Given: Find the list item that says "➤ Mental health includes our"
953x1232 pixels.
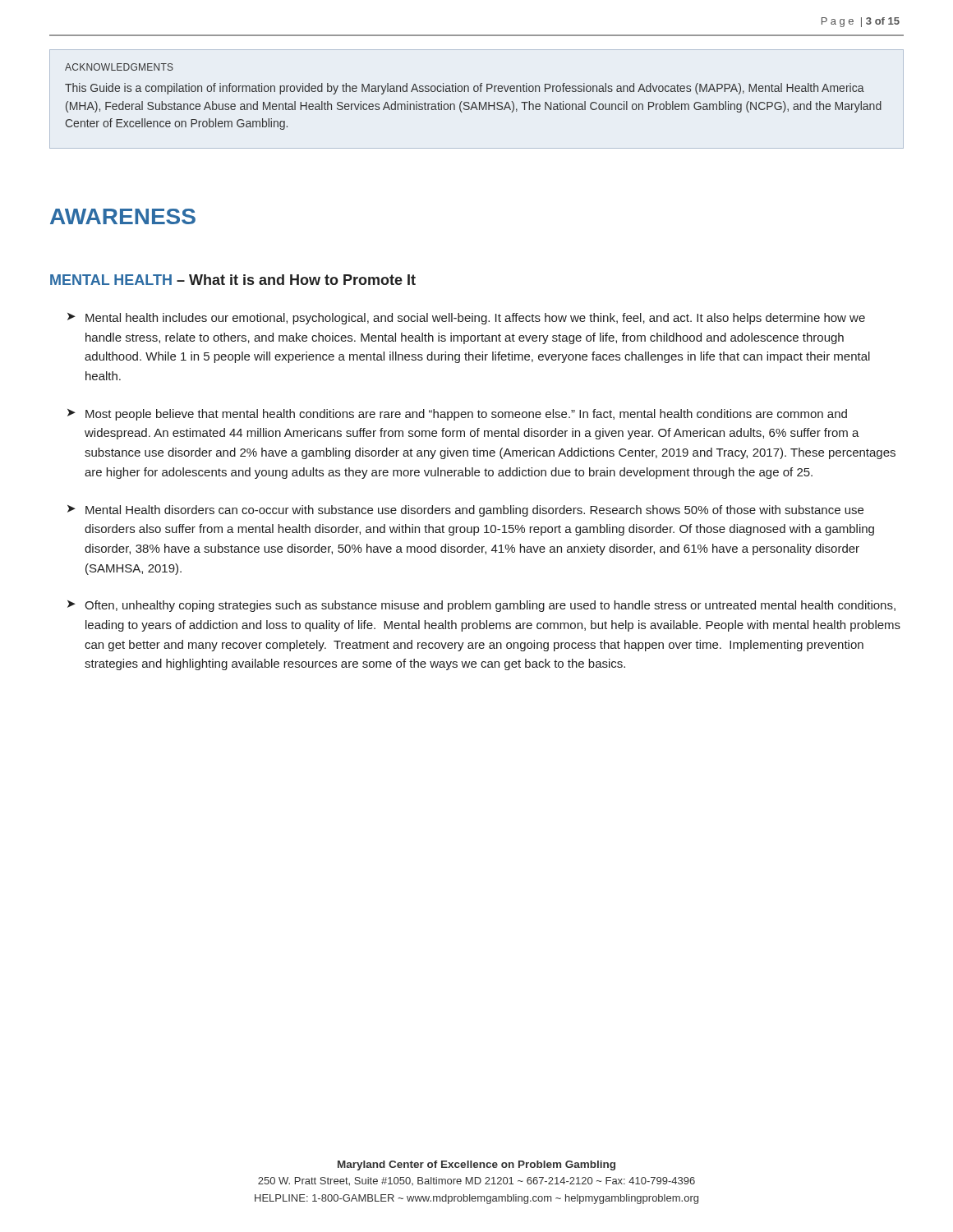Looking at the screenshot, I should (476, 347).
